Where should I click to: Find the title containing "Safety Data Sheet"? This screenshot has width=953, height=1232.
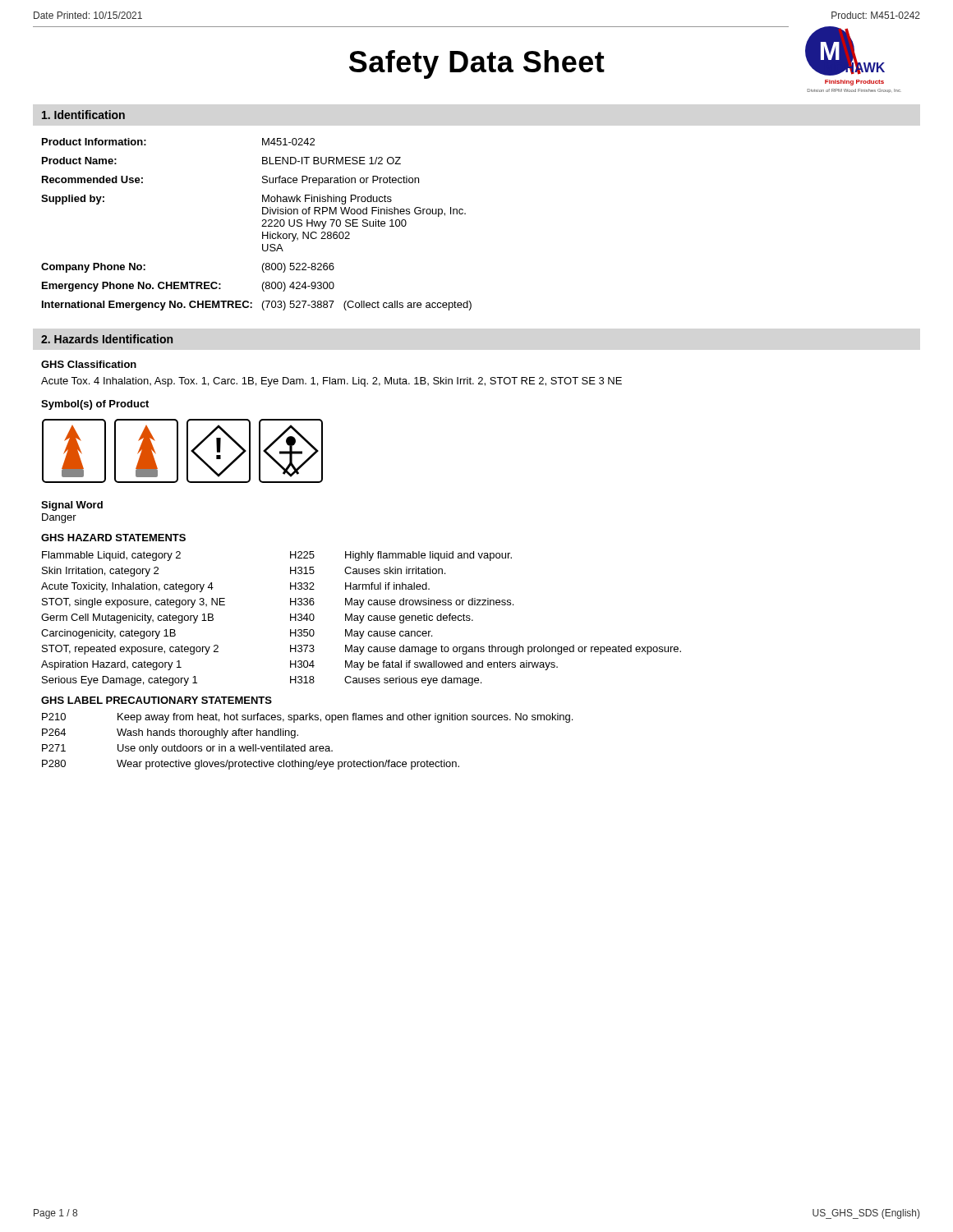(x=476, y=62)
